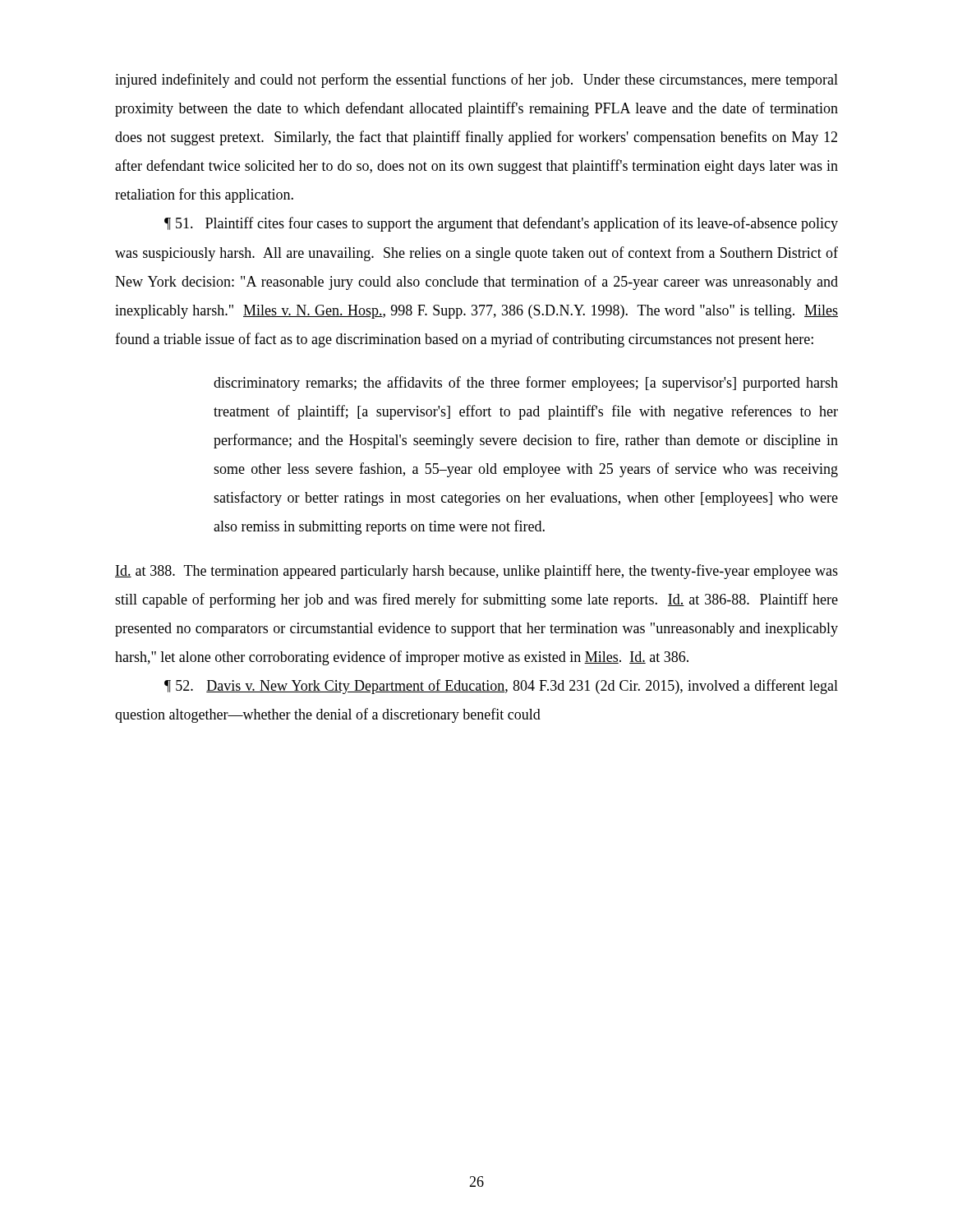The image size is (953, 1232).
Task: Find the text starting "¶ 51. Plaintiff cites four cases to support"
Action: point(476,281)
